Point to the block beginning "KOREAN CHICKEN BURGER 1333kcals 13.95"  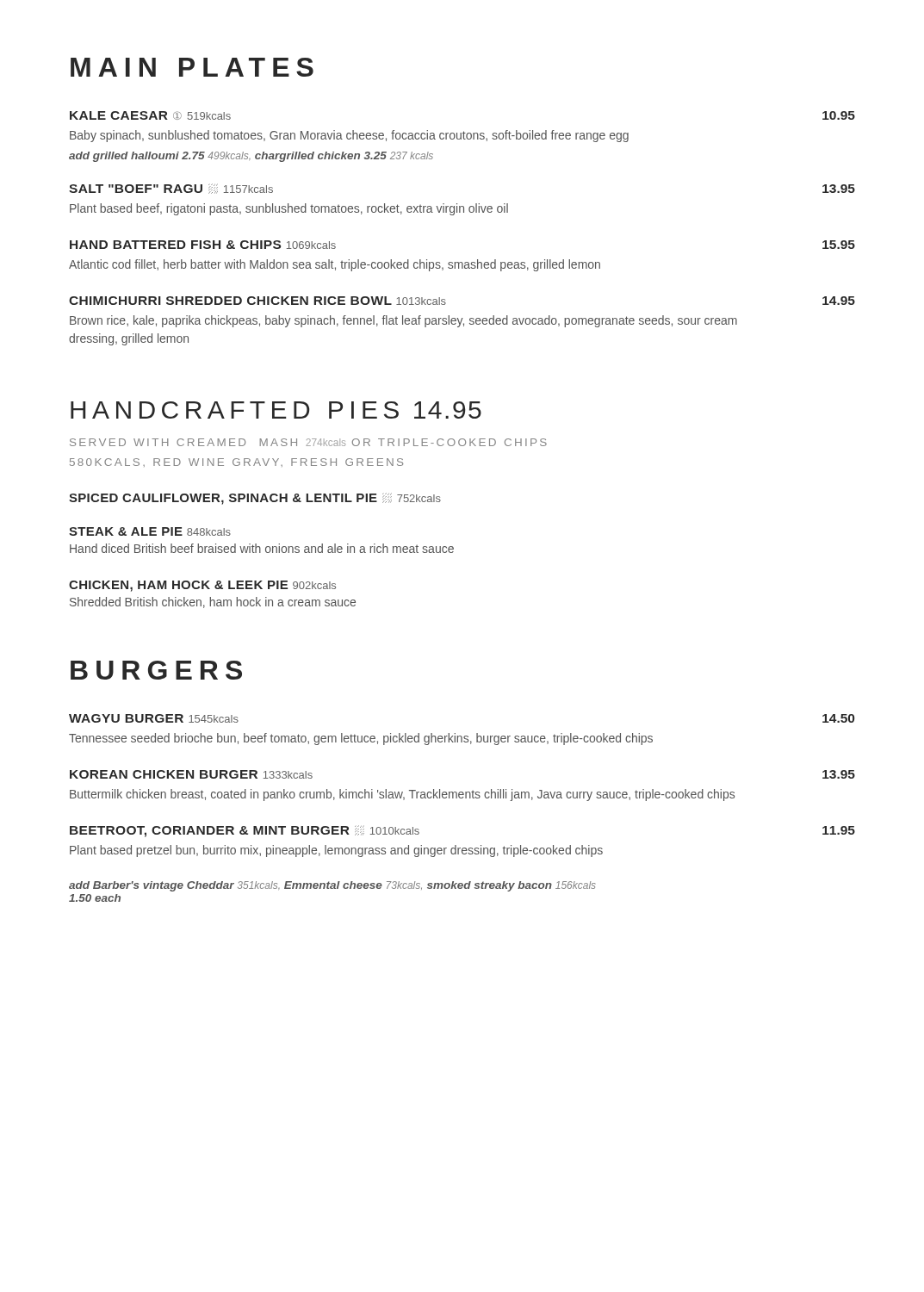tap(462, 785)
